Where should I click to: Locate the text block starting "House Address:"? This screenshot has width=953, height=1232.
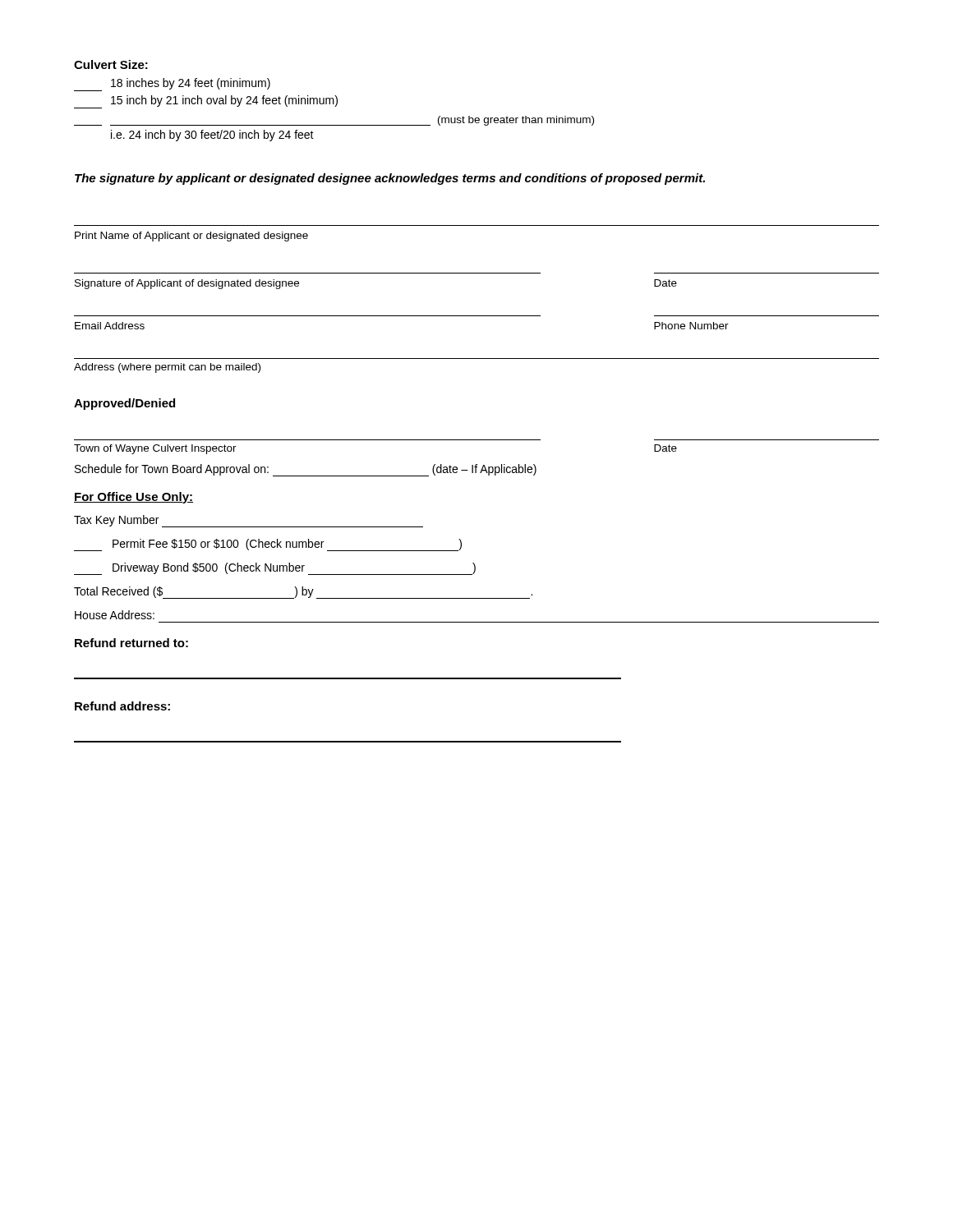(476, 615)
